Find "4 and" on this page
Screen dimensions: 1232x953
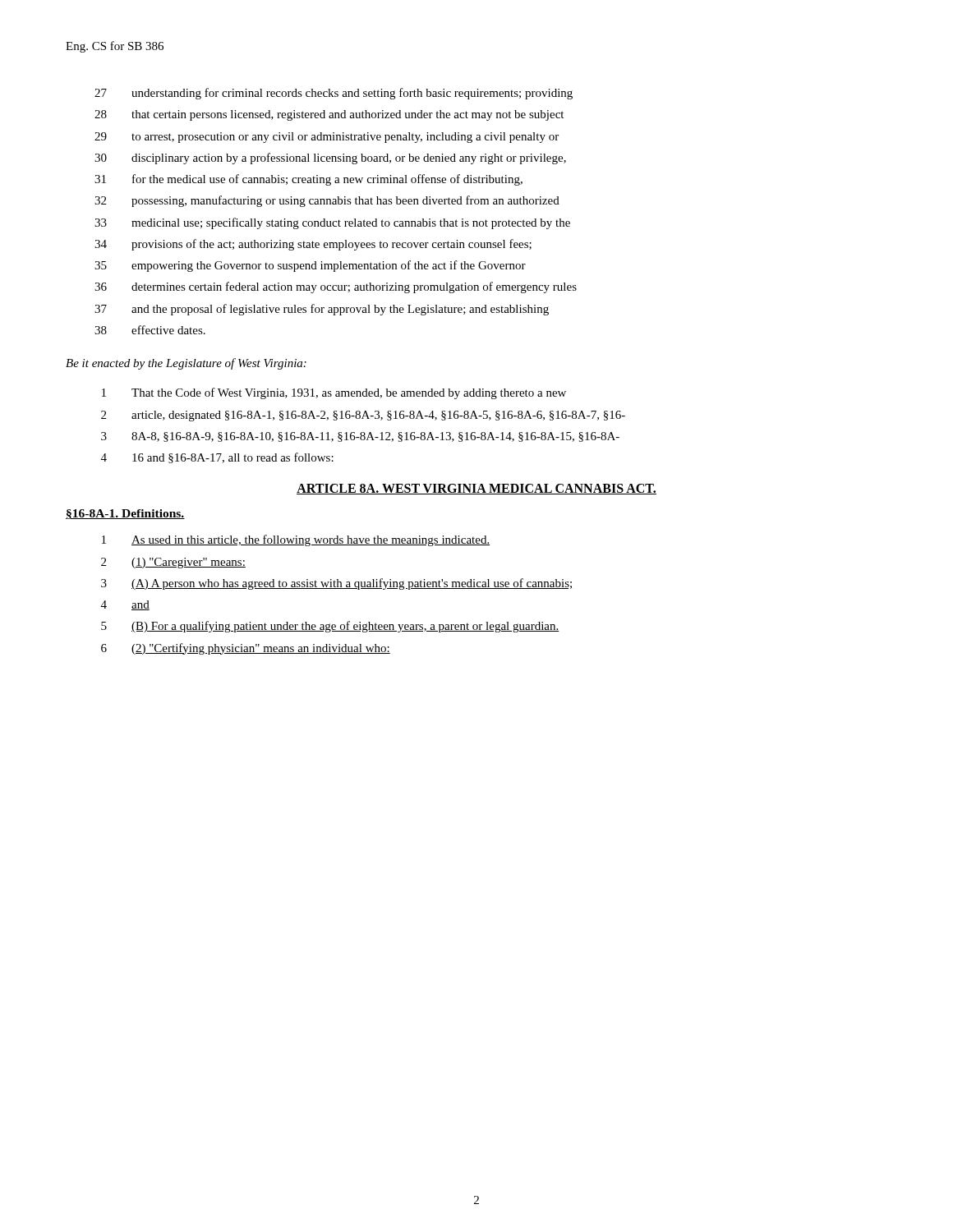(x=141, y=604)
